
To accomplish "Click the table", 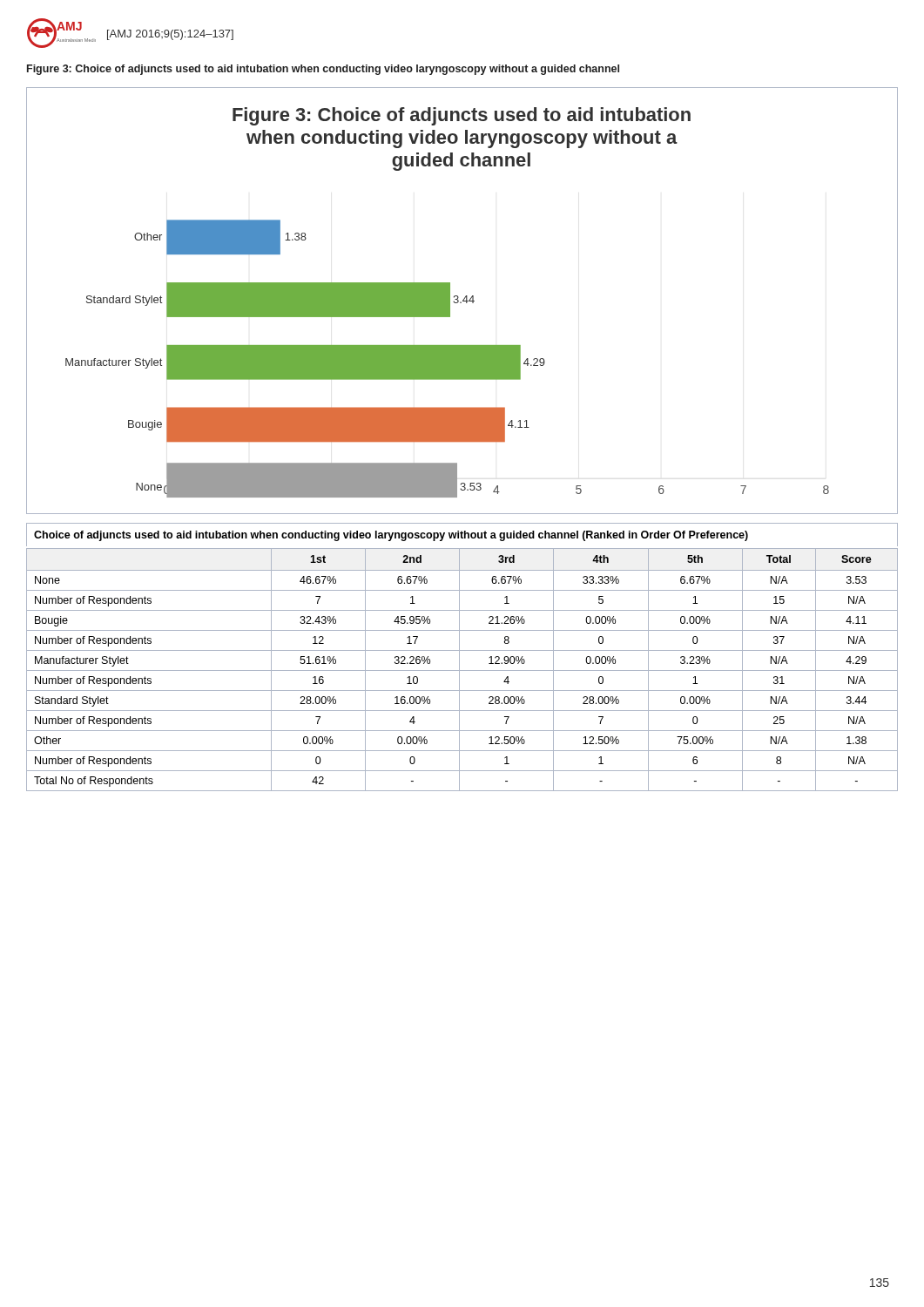I will click(x=462, y=670).
